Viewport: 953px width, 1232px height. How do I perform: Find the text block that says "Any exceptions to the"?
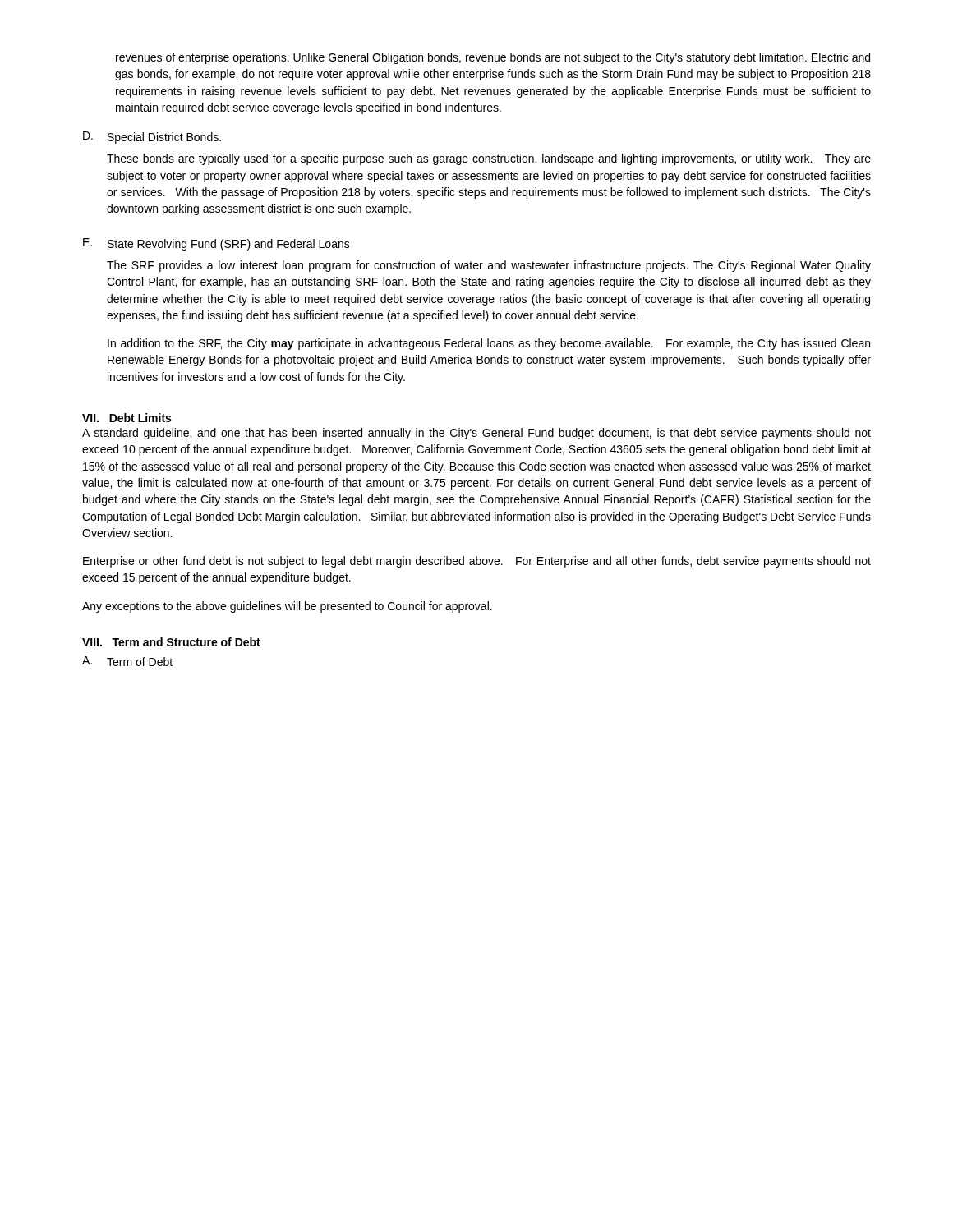pos(476,606)
